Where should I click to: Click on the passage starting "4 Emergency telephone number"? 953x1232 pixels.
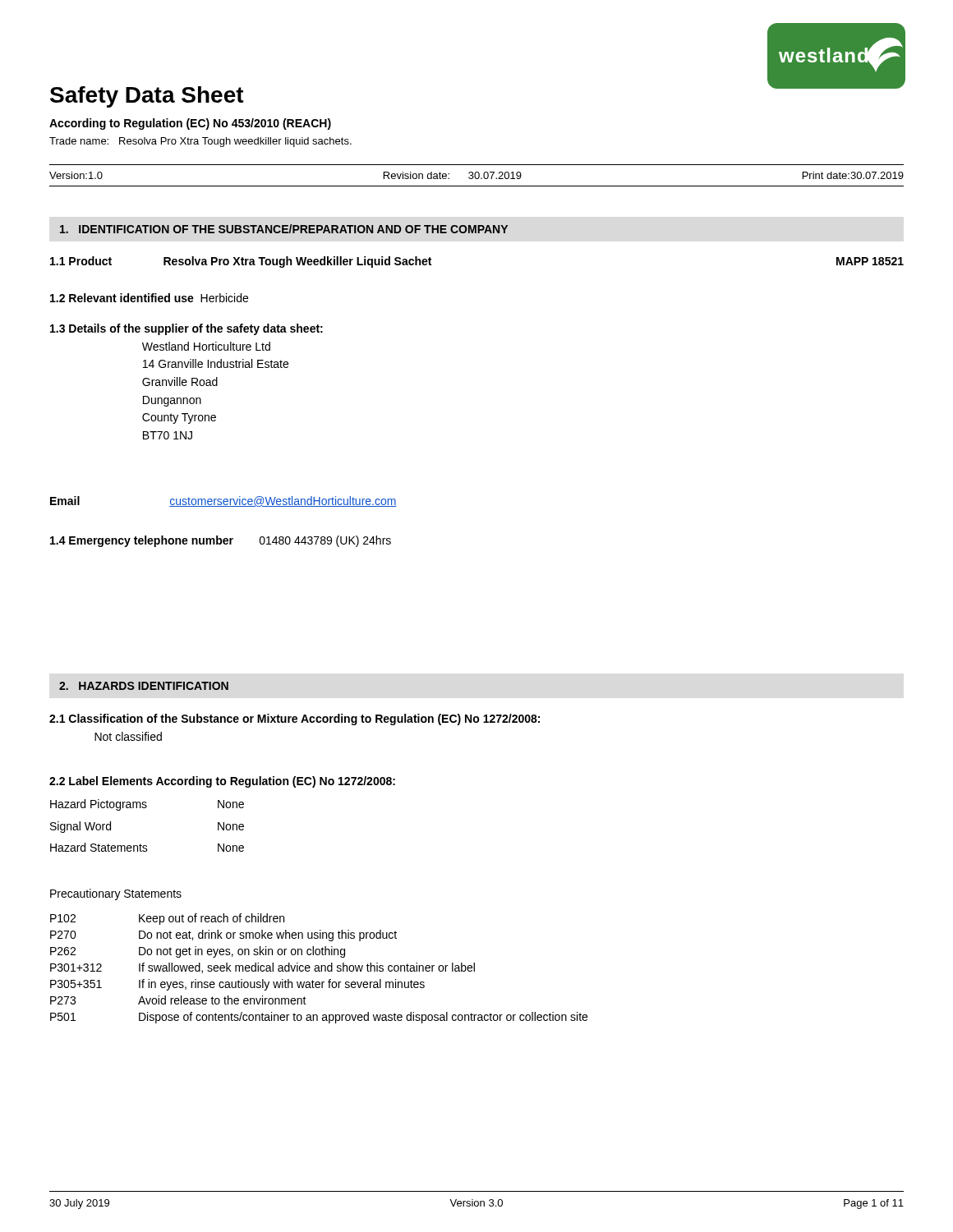[220, 540]
